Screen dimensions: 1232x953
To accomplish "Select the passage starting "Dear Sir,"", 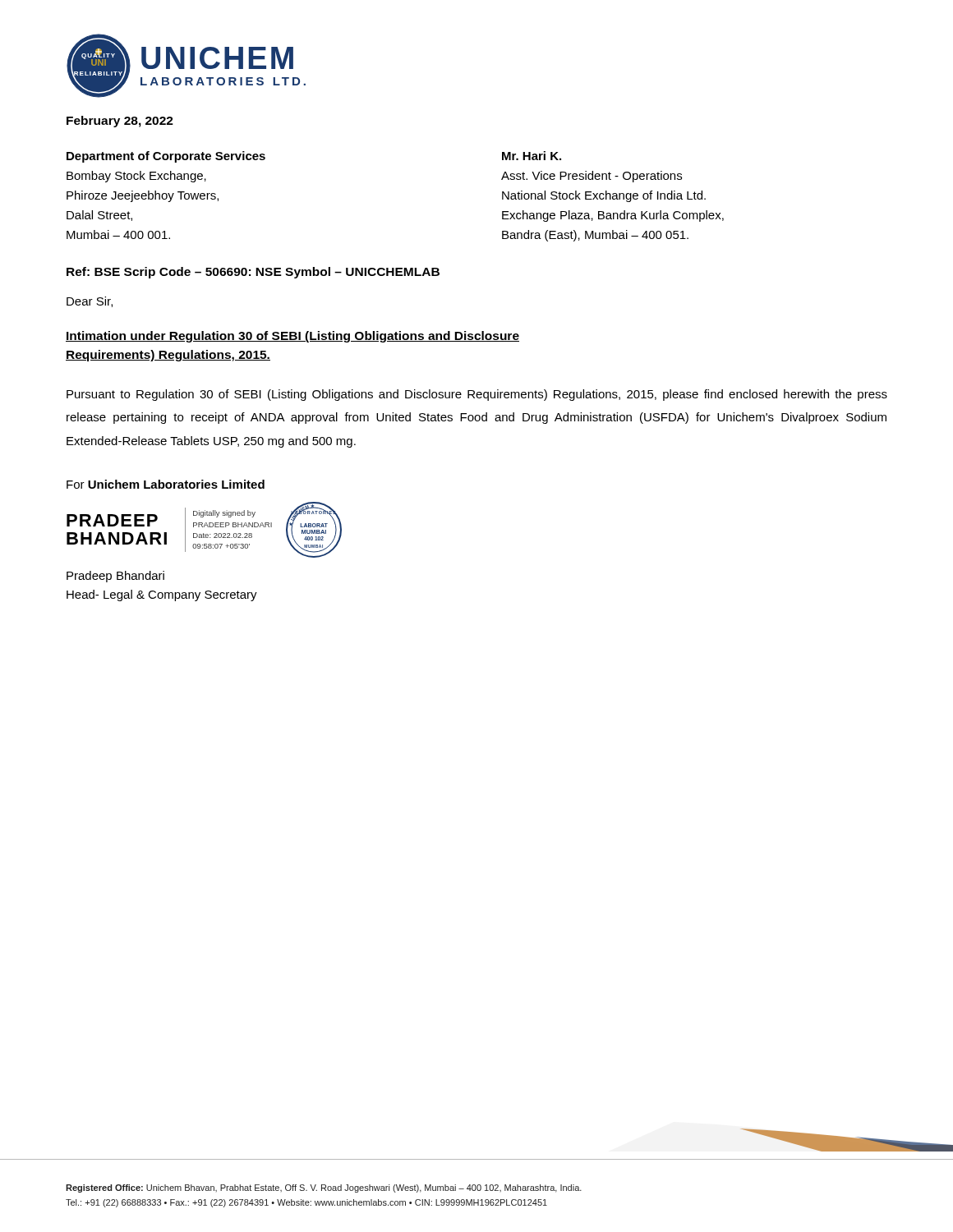I will pyautogui.click(x=90, y=301).
